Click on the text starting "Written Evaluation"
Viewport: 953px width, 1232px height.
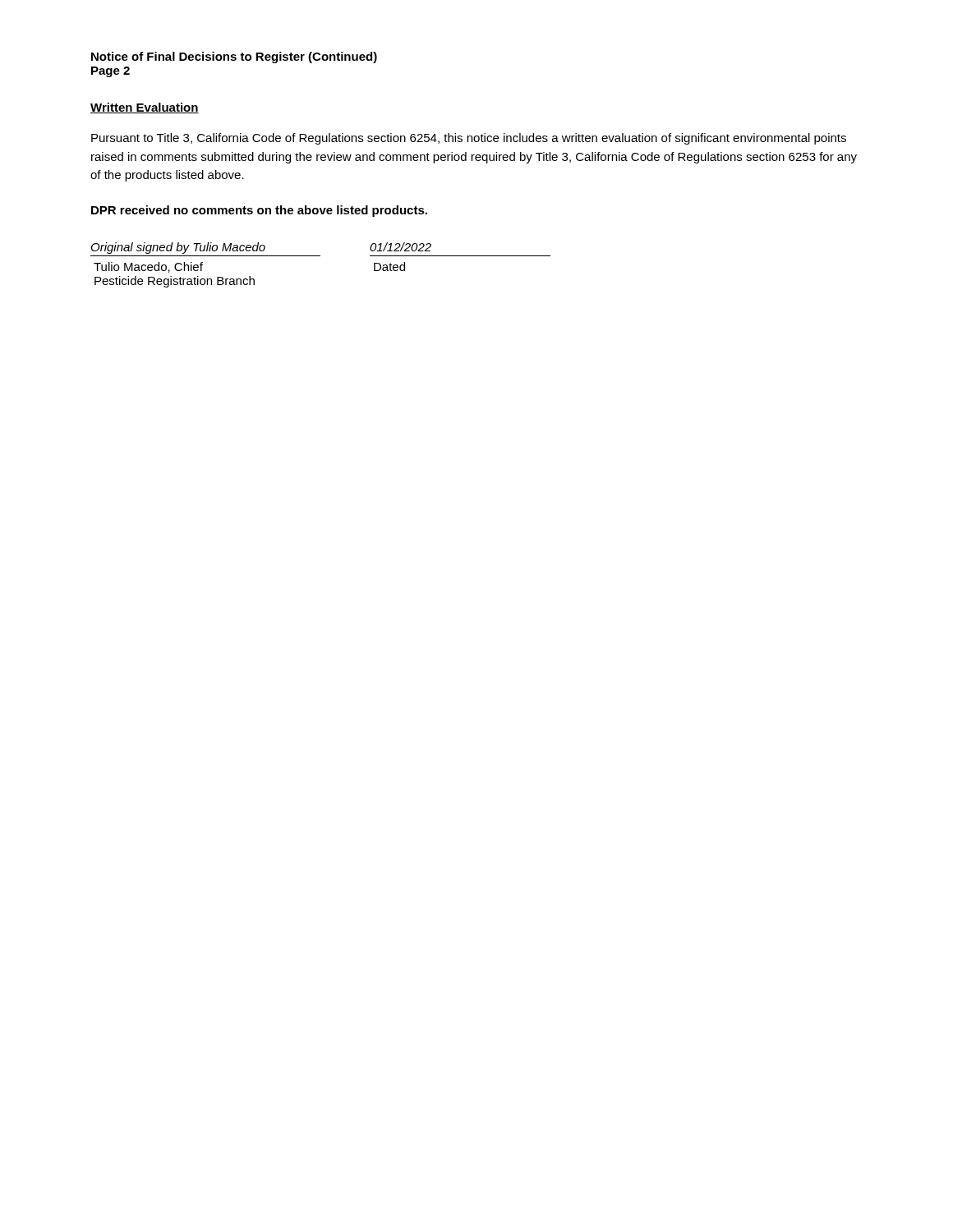(144, 107)
